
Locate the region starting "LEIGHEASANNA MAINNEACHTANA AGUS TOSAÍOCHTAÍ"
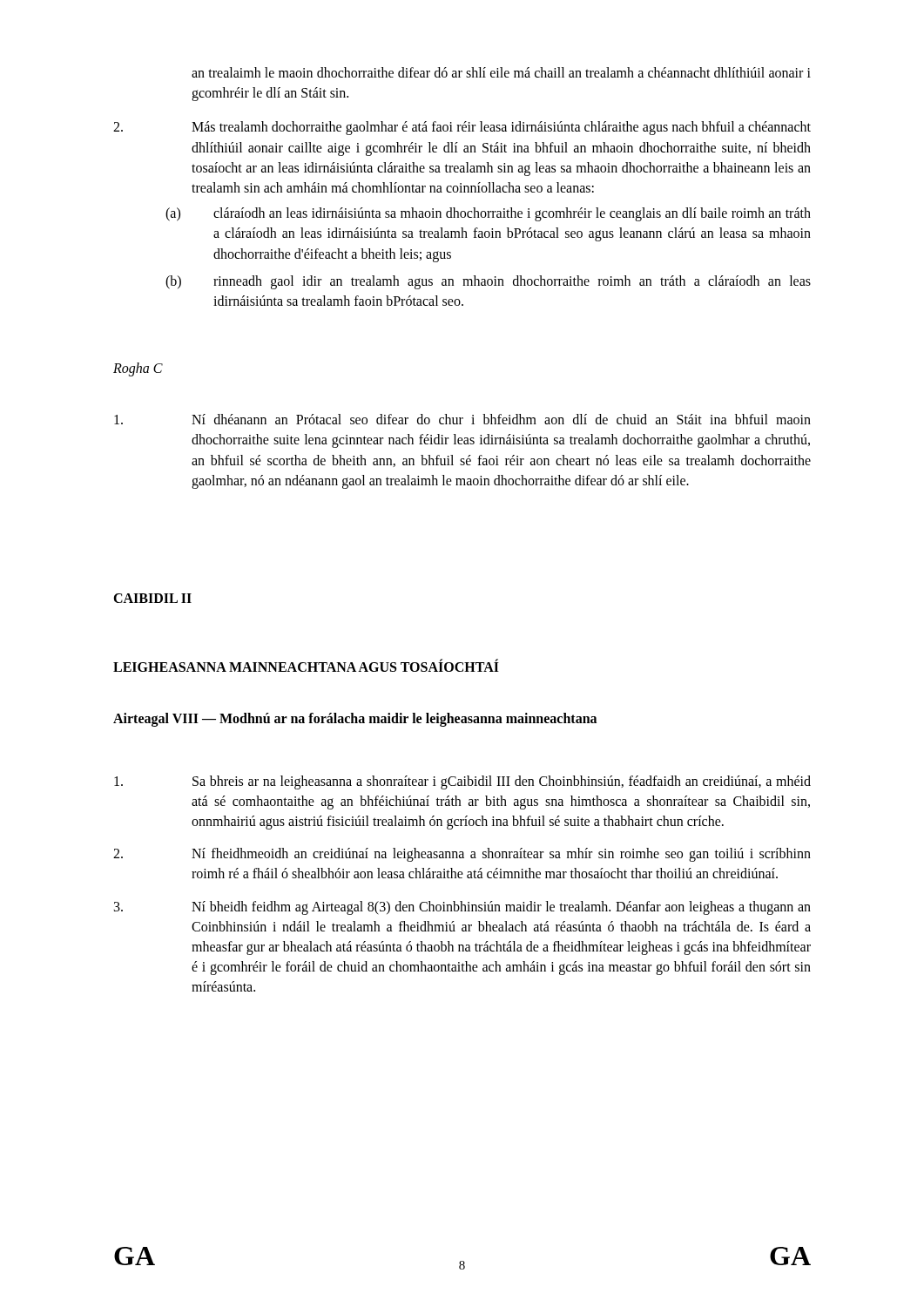pyautogui.click(x=306, y=667)
